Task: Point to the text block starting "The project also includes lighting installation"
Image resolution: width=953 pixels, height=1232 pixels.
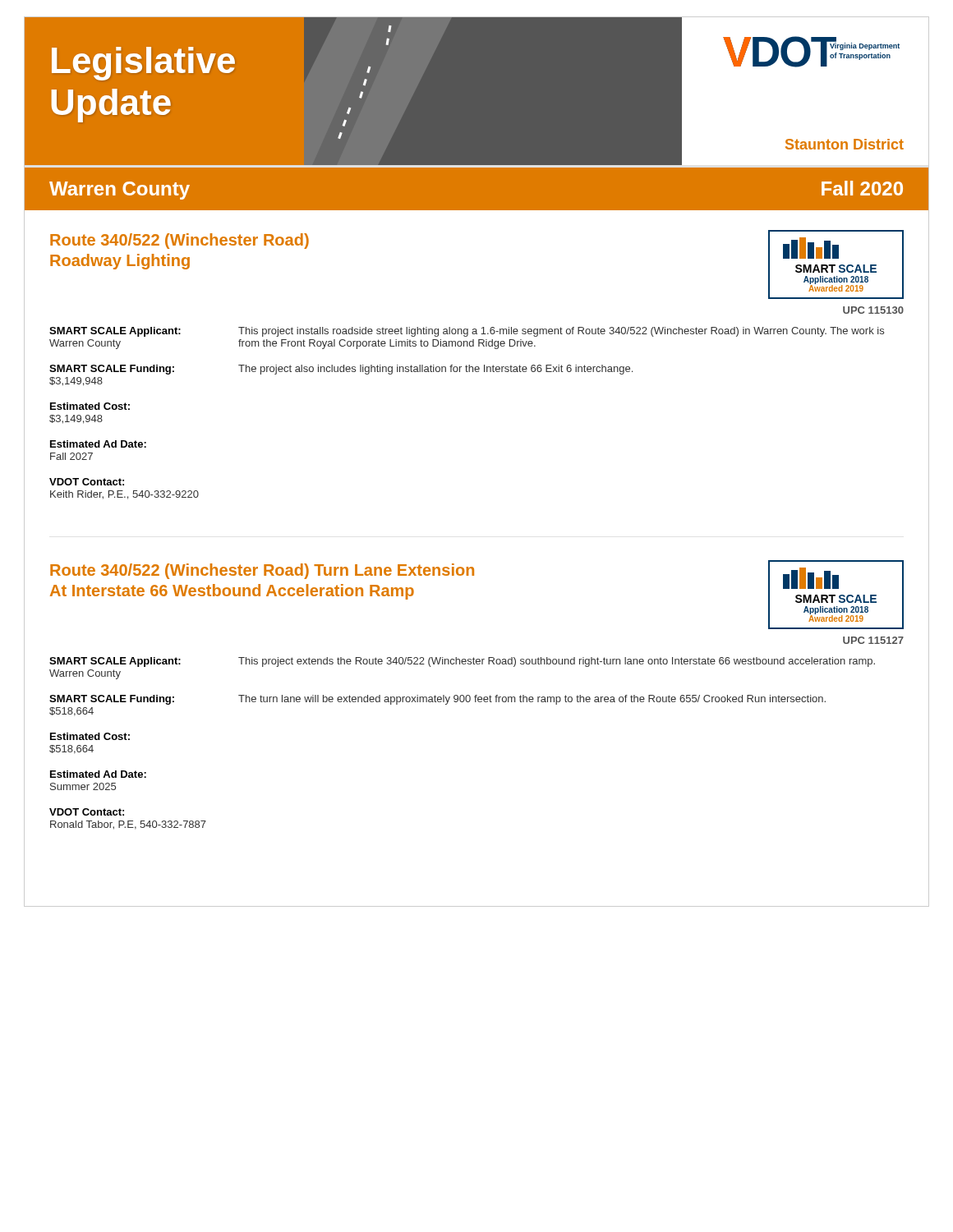Action: [x=436, y=368]
